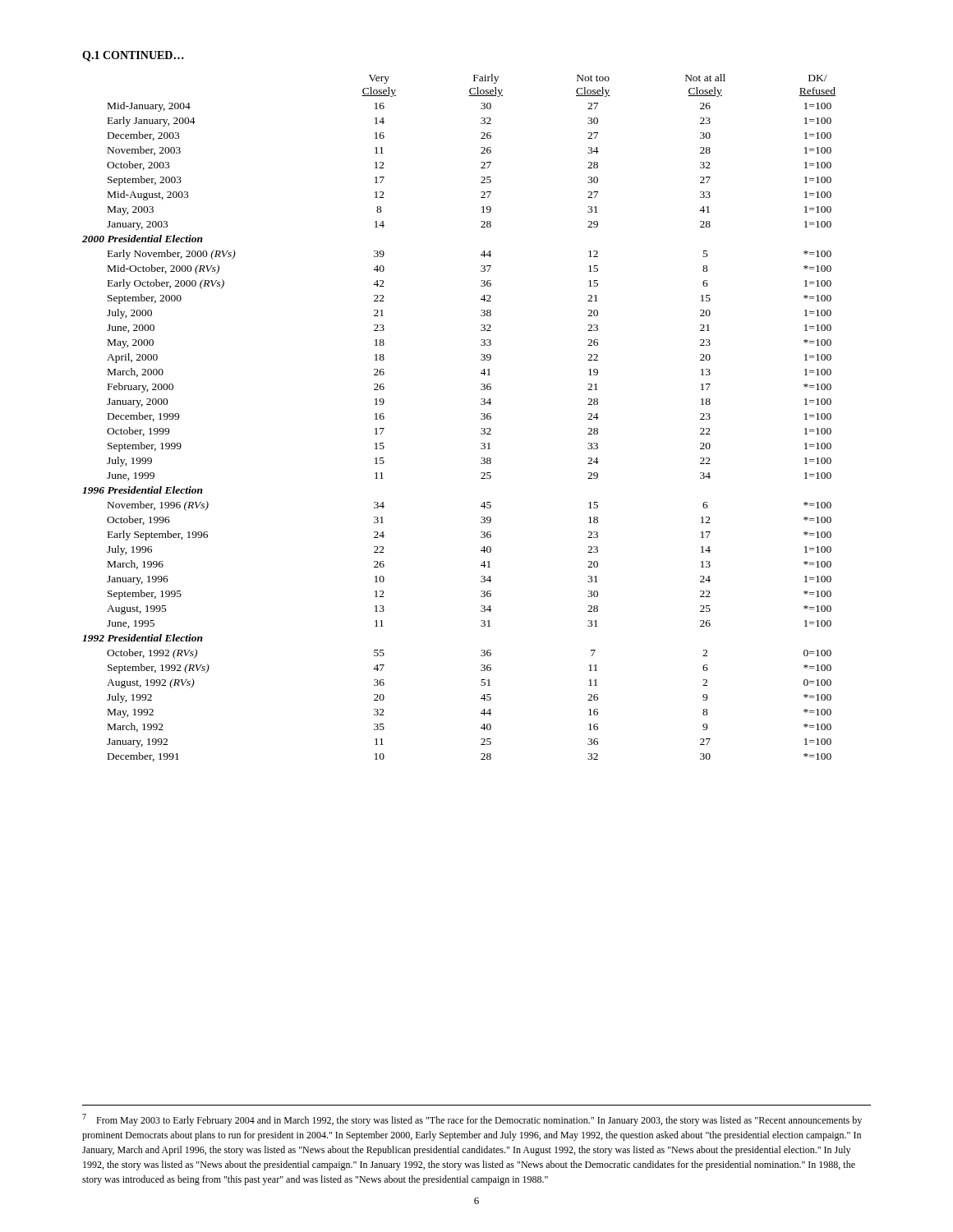The height and width of the screenshot is (1232, 953).
Task: Where is the passage that starts "7 From May 2003"?
Action: click(x=472, y=1149)
